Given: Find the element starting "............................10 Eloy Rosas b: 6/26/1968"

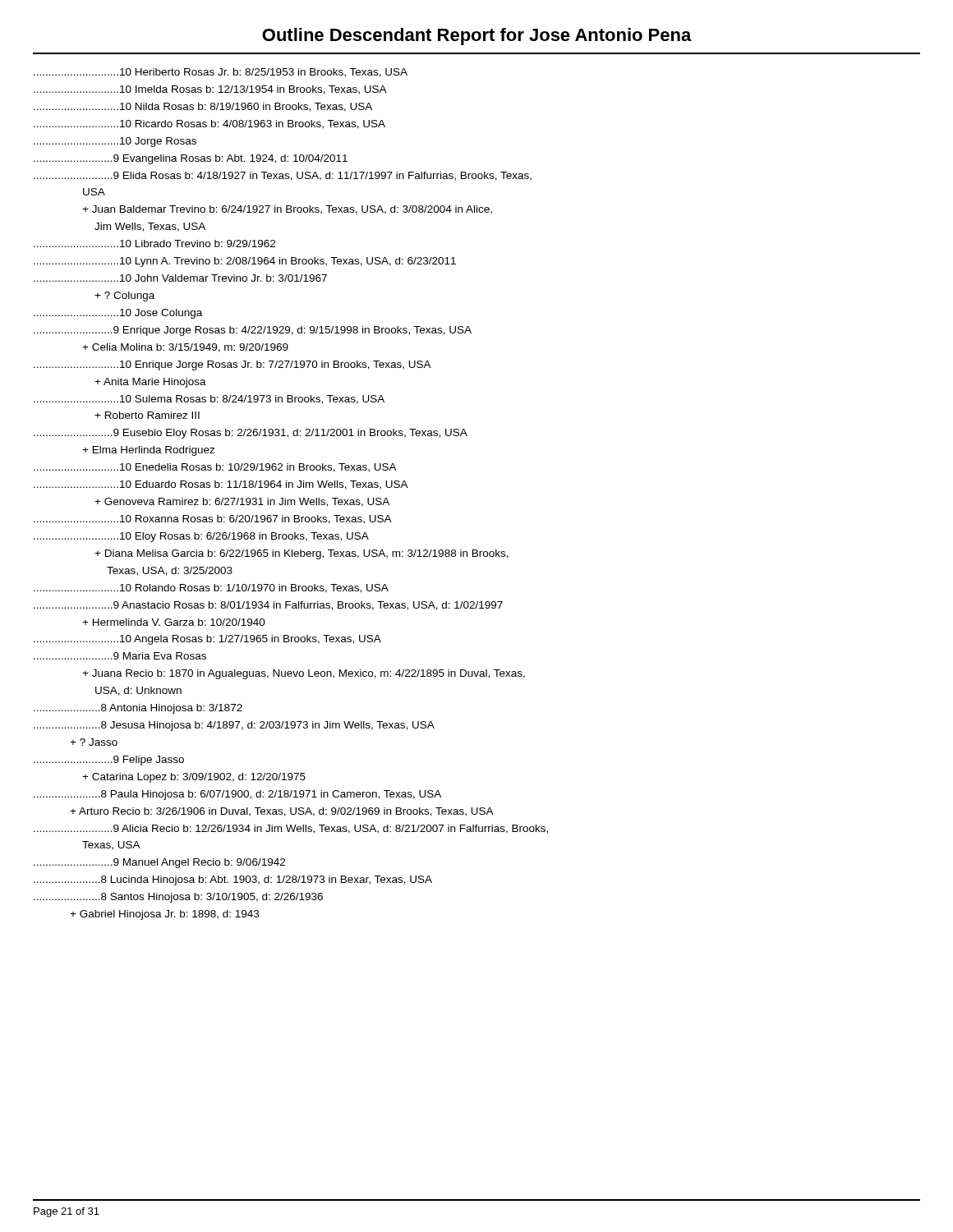Looking at the screenshot, I should [271, 553].
